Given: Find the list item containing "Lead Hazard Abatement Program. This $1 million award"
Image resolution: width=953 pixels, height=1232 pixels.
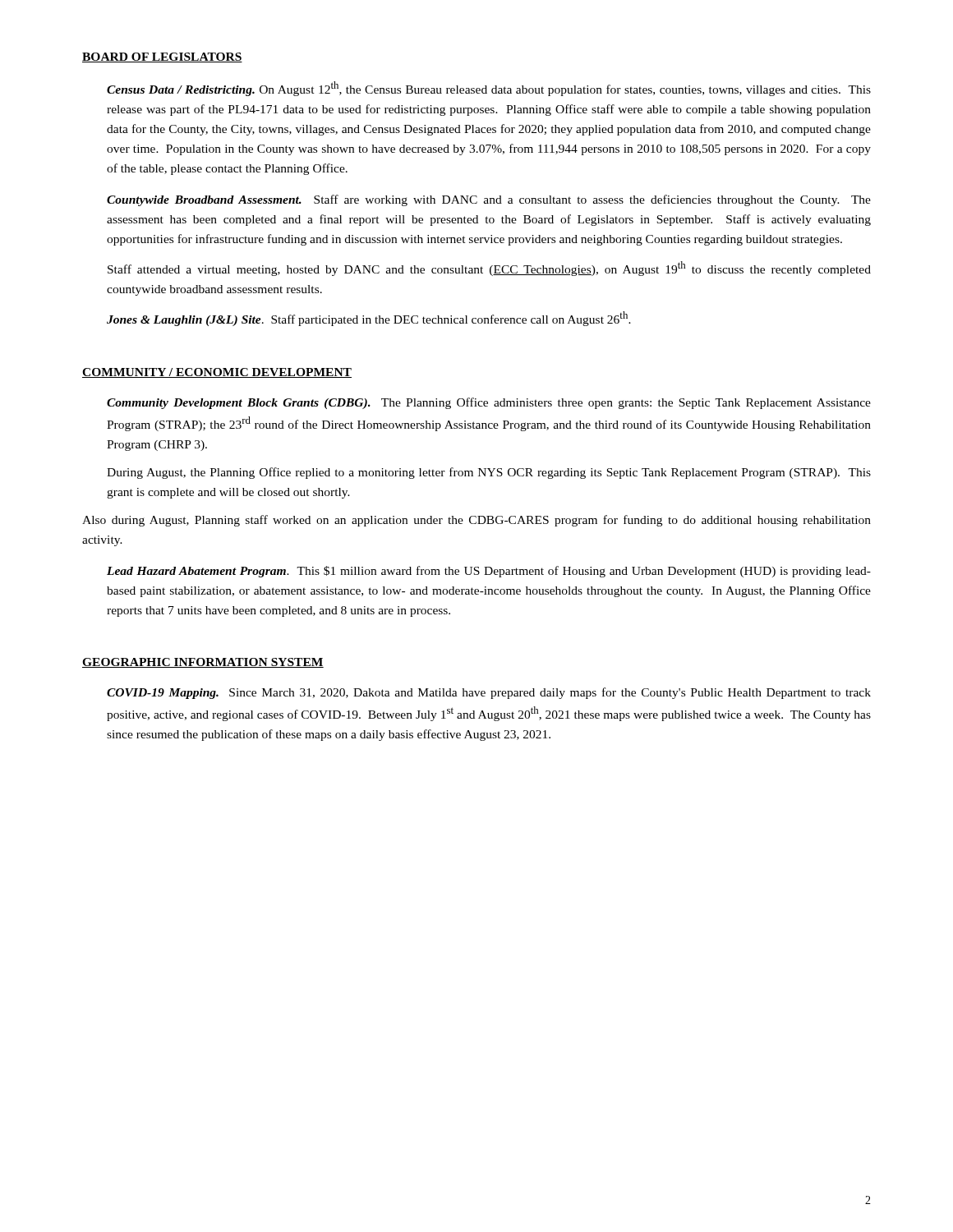Looking at the screenshot, I should 476,590.
